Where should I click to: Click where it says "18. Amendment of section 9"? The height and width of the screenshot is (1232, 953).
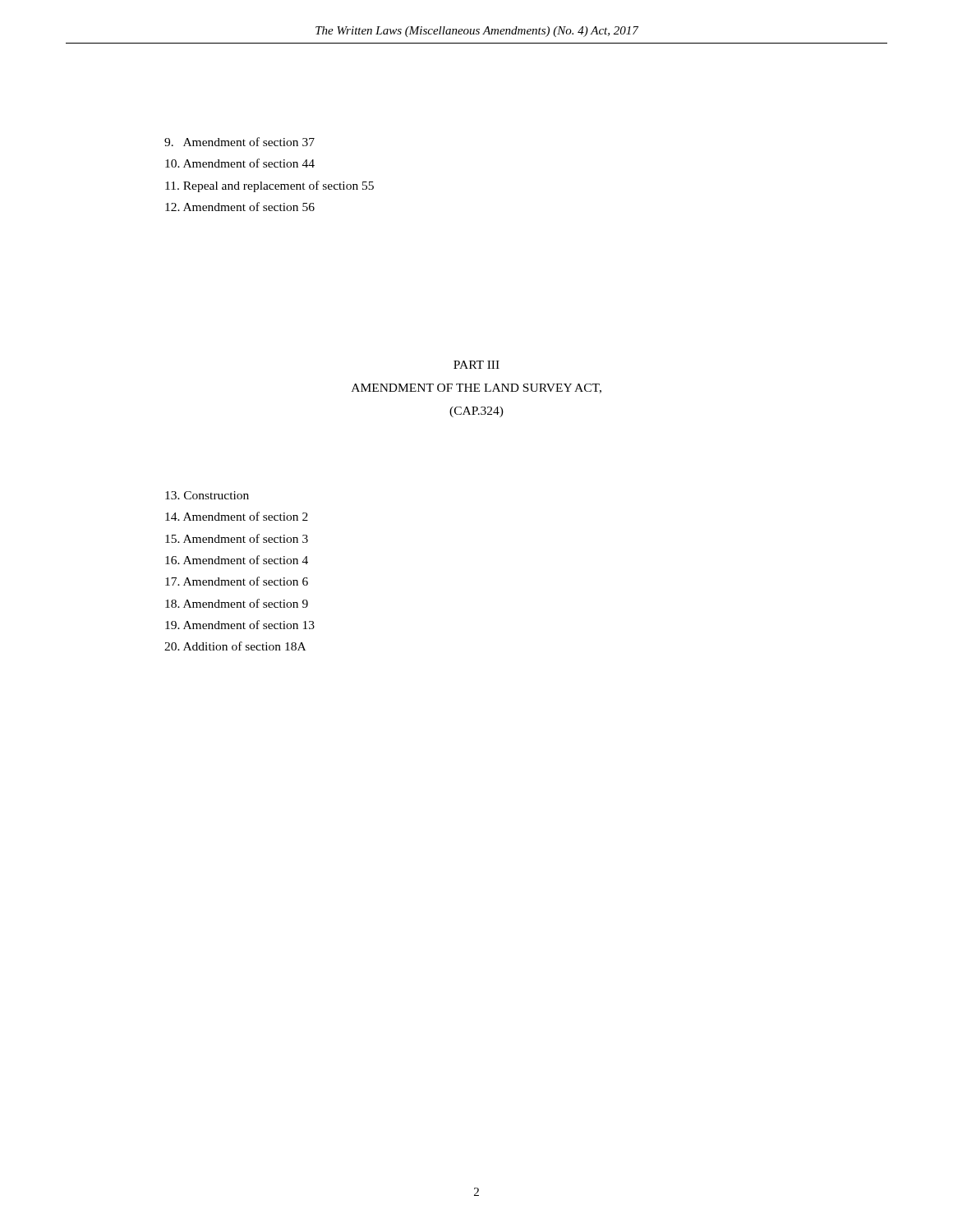point(236,603)
